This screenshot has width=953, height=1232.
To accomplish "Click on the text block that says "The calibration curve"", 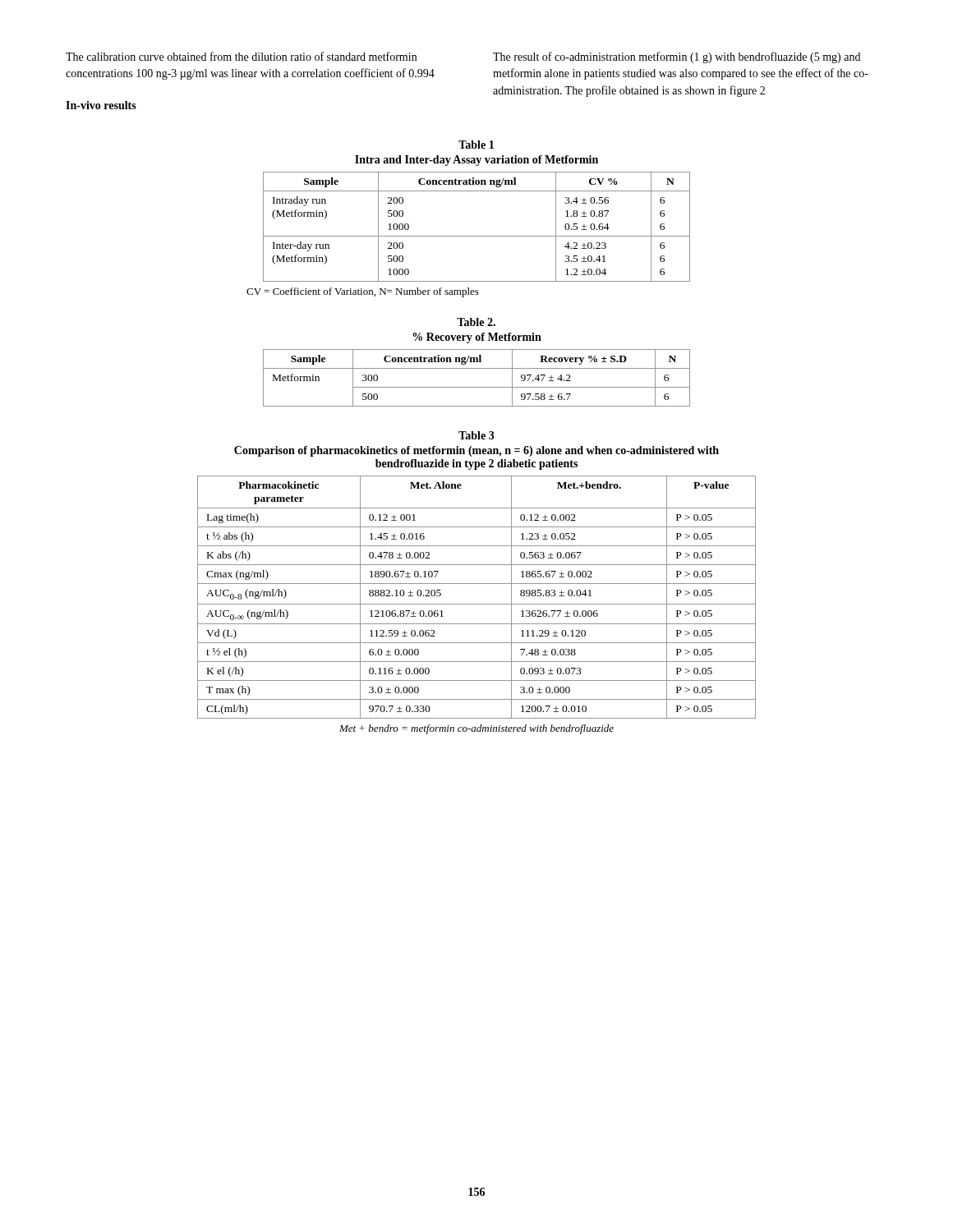I will [x=263, y=82].
